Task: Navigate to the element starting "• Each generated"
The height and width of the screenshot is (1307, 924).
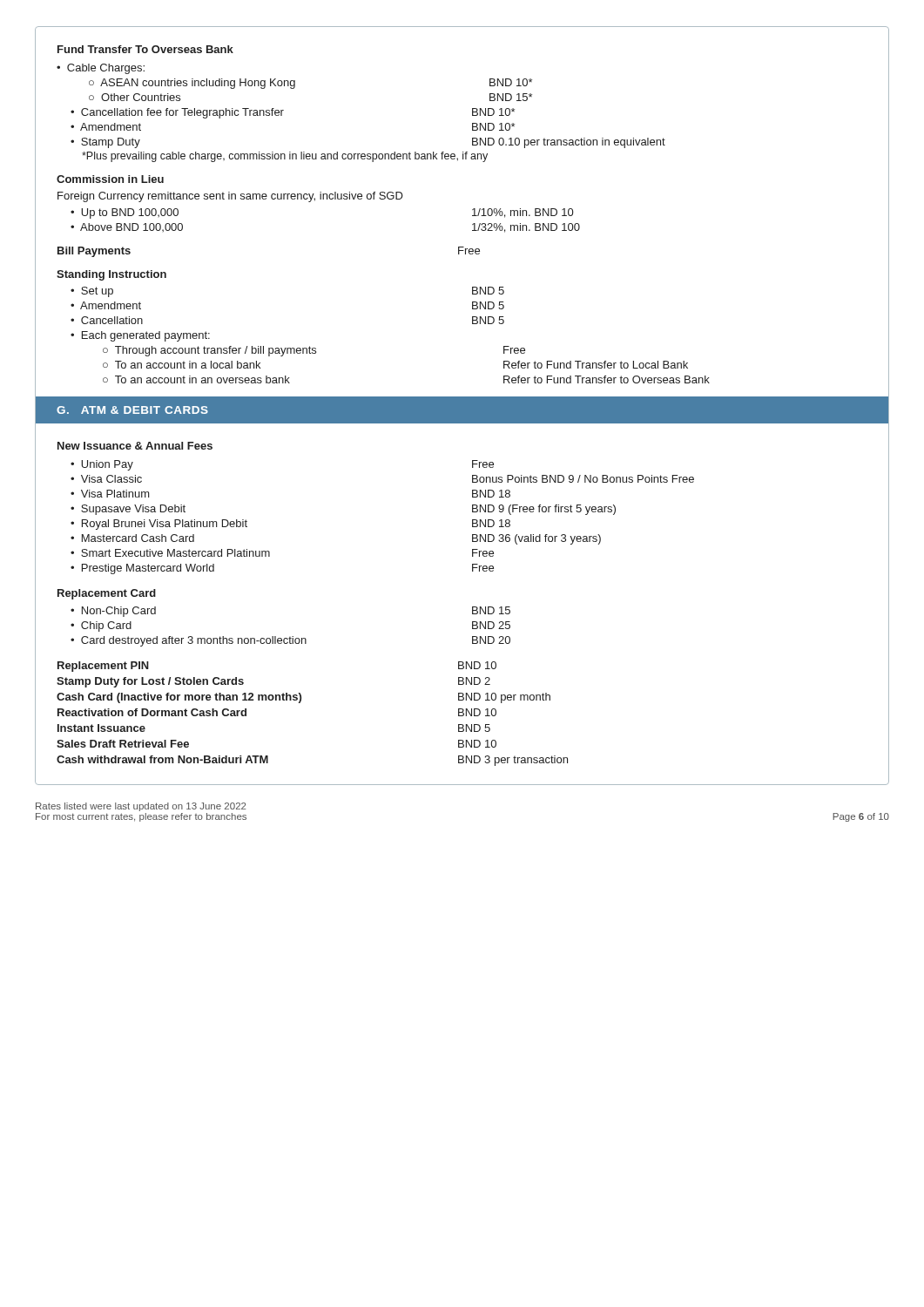Action: point(140,336)
